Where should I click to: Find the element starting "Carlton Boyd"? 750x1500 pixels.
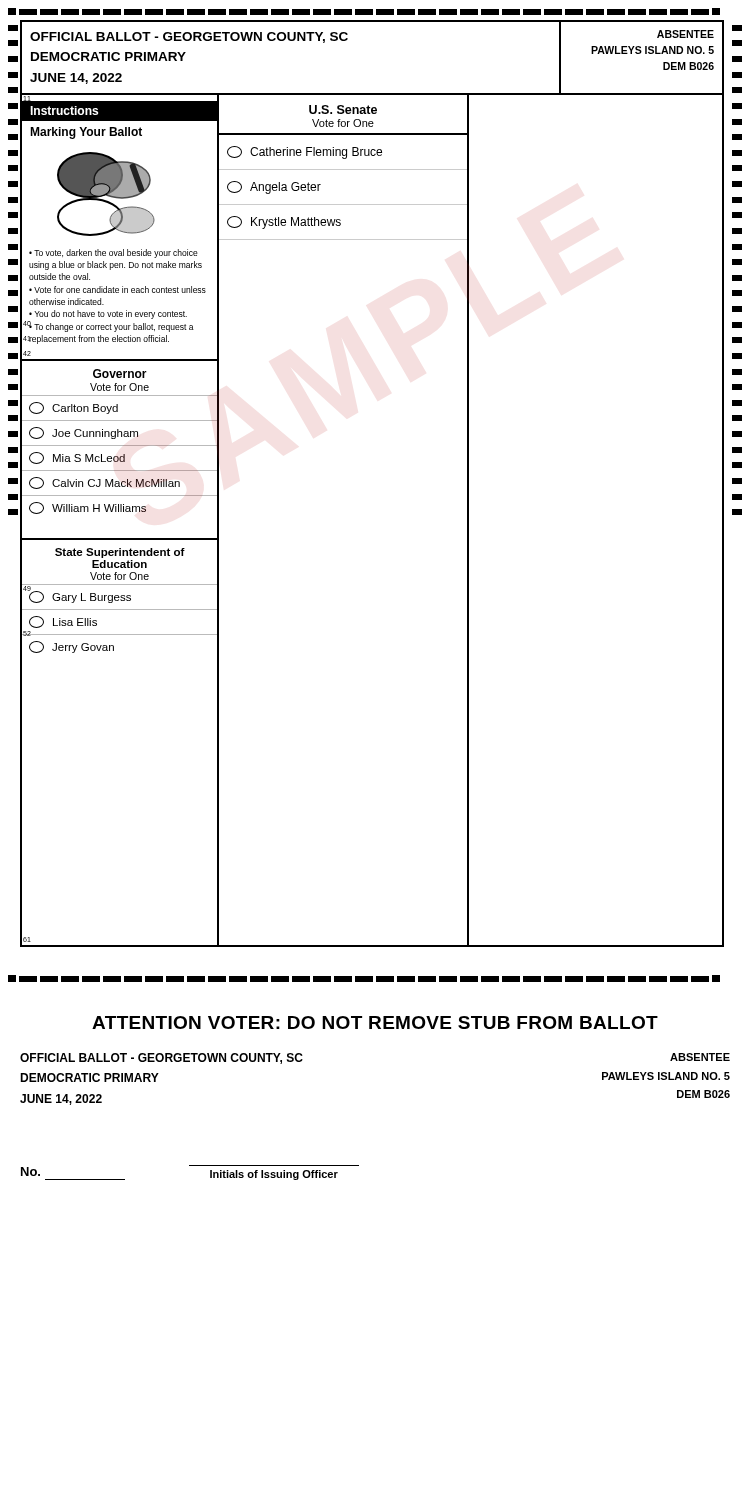[74, 408]
